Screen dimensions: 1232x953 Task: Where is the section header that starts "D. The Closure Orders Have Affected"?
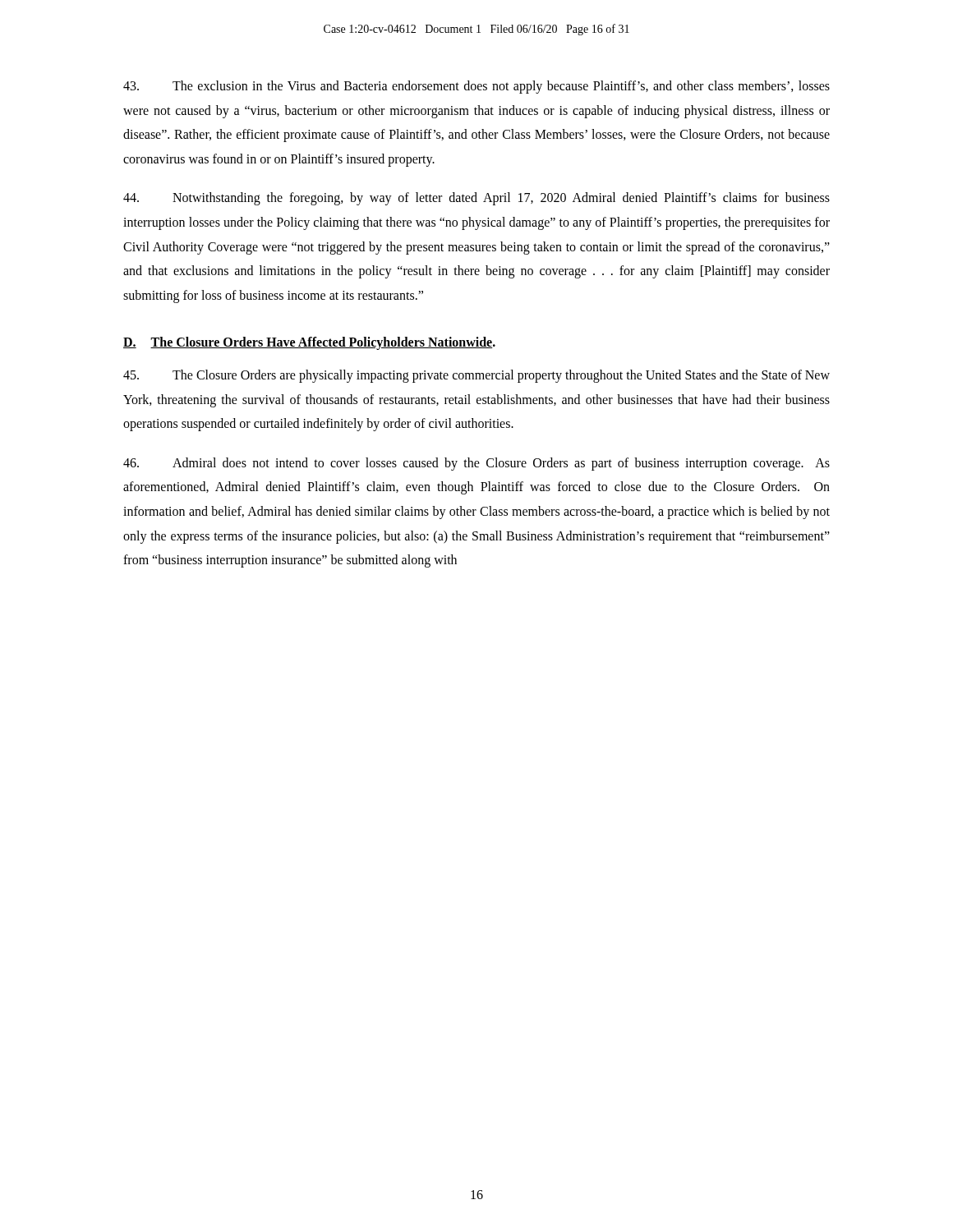309,343
